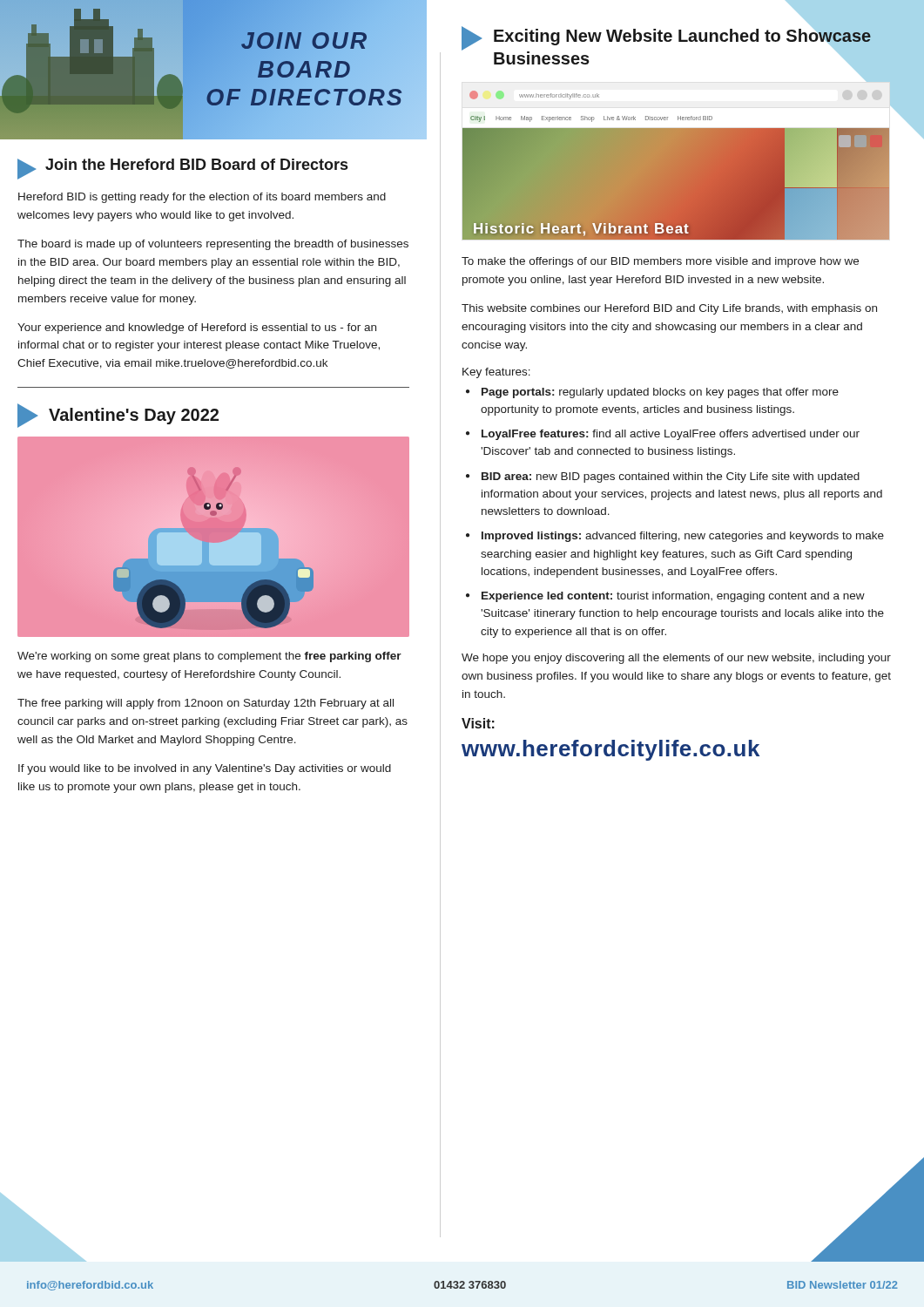Locate the text starting "To make the offerings of our BID members"
This screenshot has width=924, height=1307.
point(660,270)
